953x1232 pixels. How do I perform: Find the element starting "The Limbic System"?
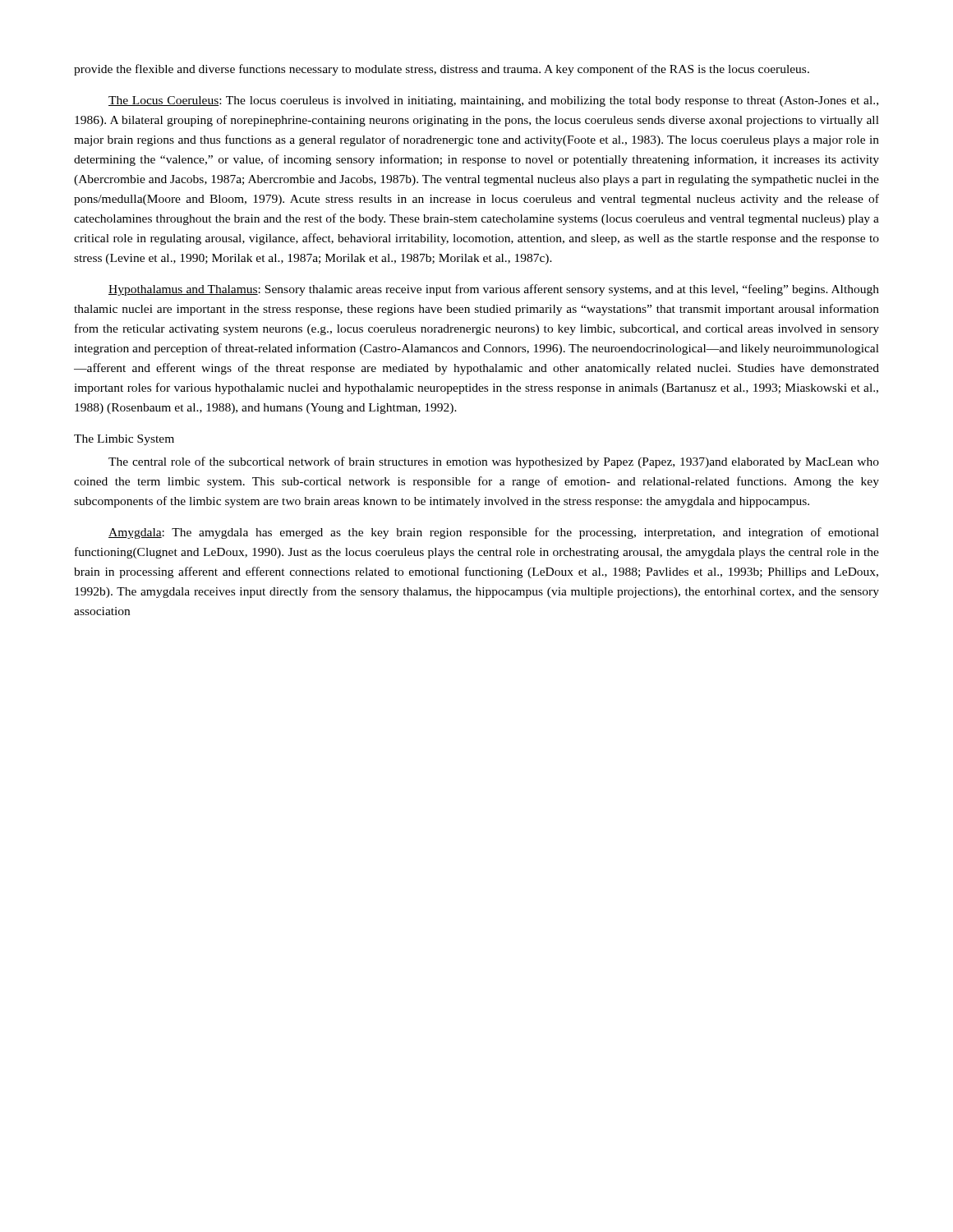point(124,440)
